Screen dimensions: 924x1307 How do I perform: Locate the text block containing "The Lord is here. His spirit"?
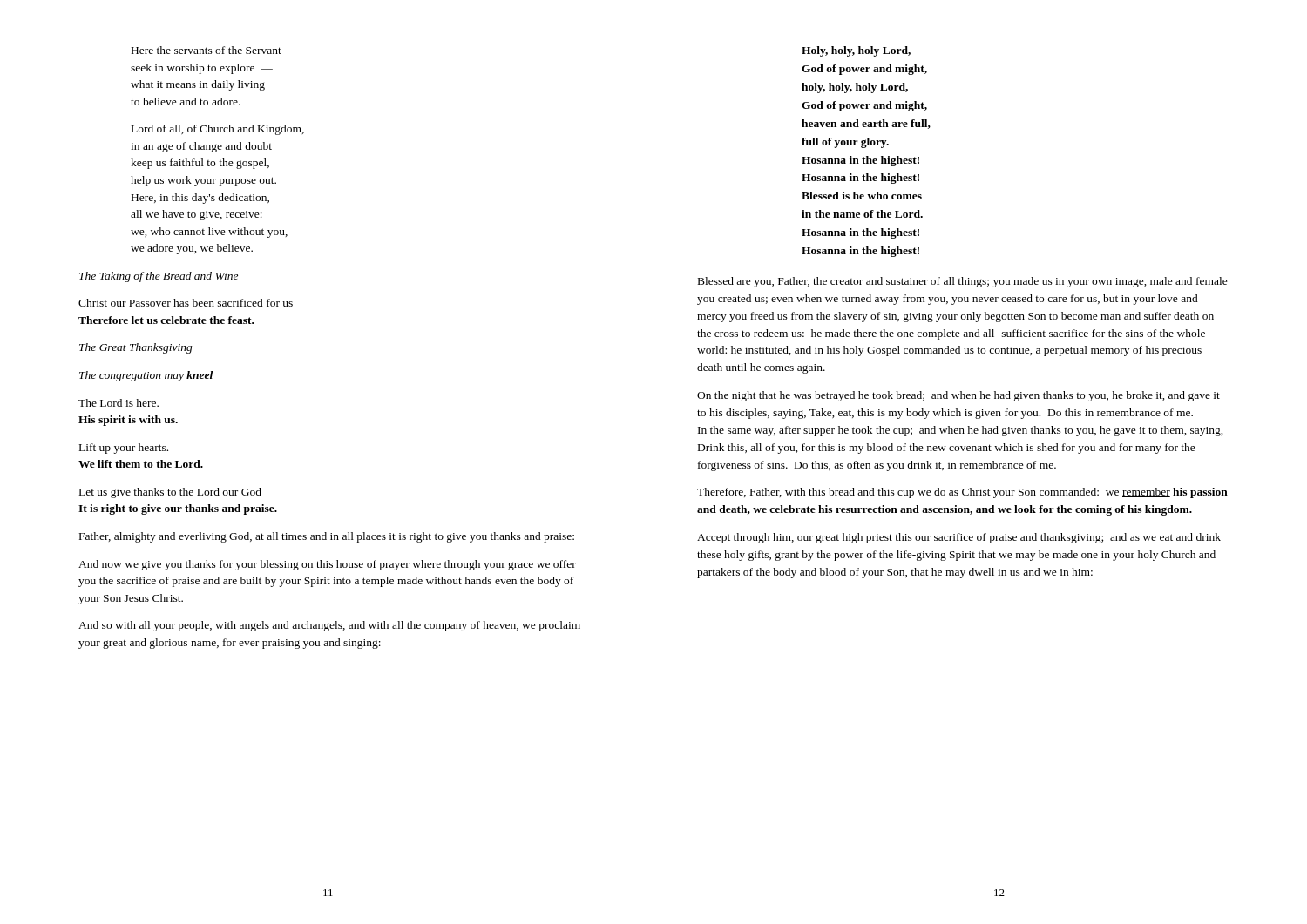tap(128, 411)
